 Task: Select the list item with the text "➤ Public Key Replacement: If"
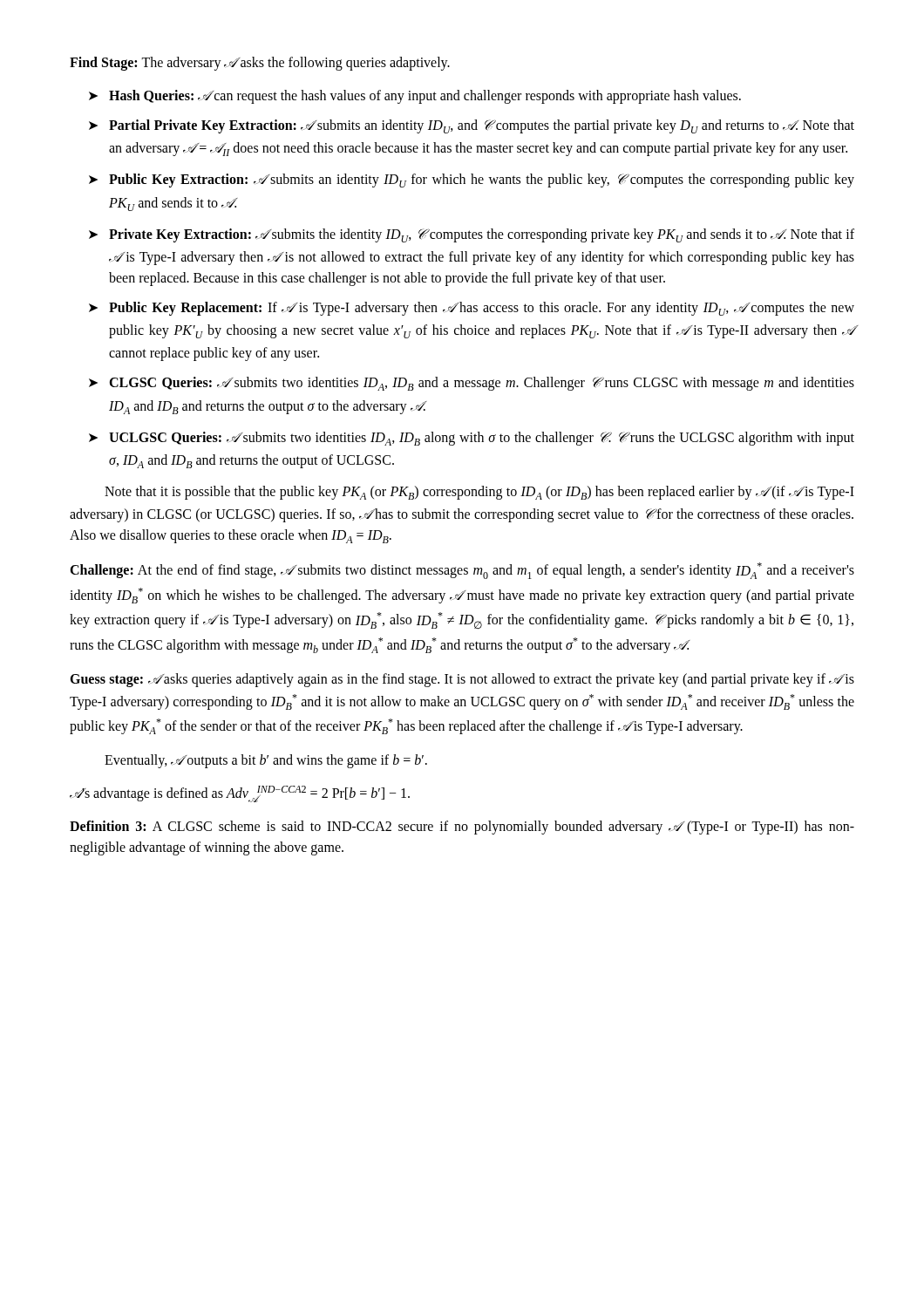tap(471, 331)
